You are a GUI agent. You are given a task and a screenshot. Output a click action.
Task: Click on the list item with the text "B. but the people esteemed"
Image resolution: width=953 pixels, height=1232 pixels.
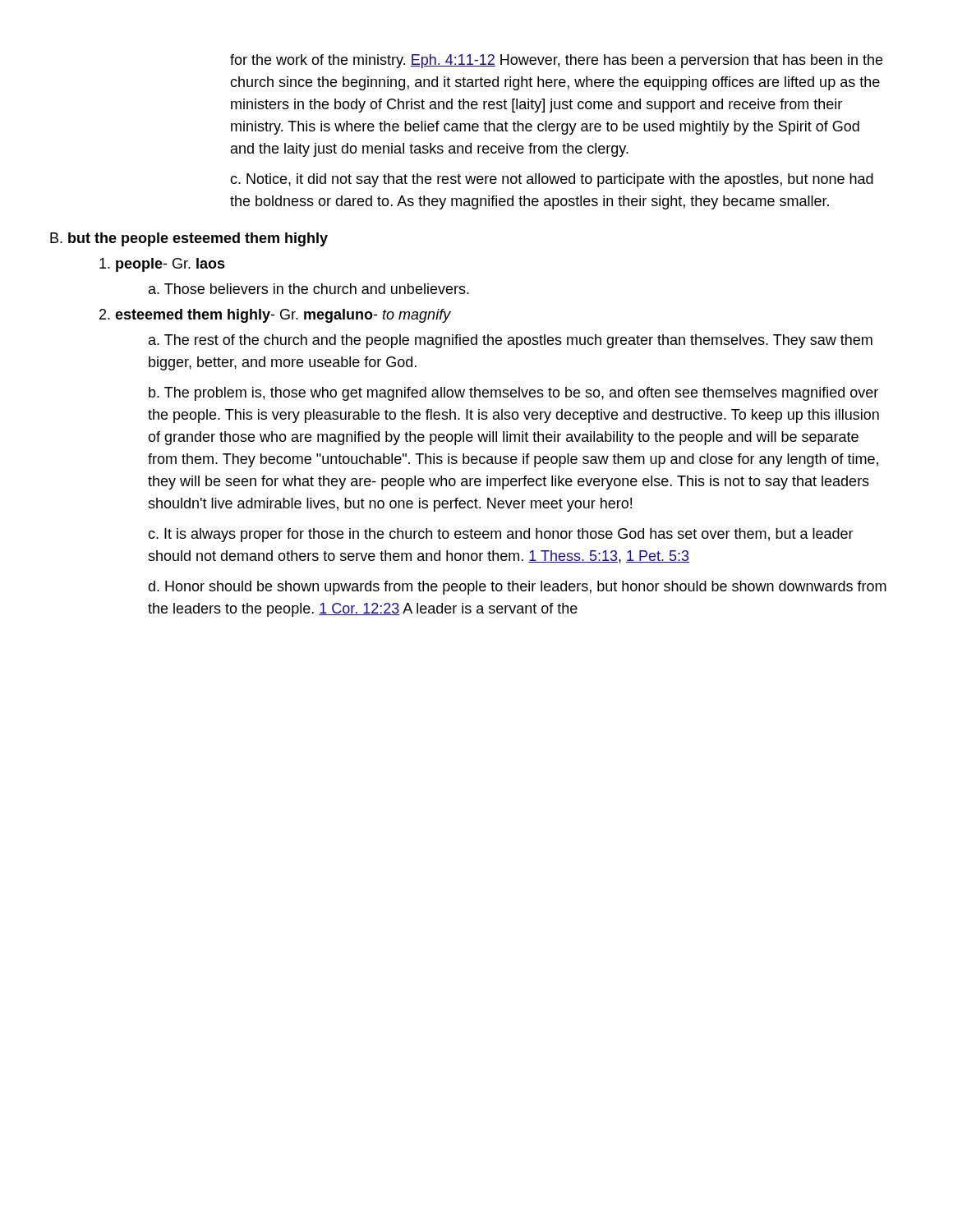tap(189, 238)
